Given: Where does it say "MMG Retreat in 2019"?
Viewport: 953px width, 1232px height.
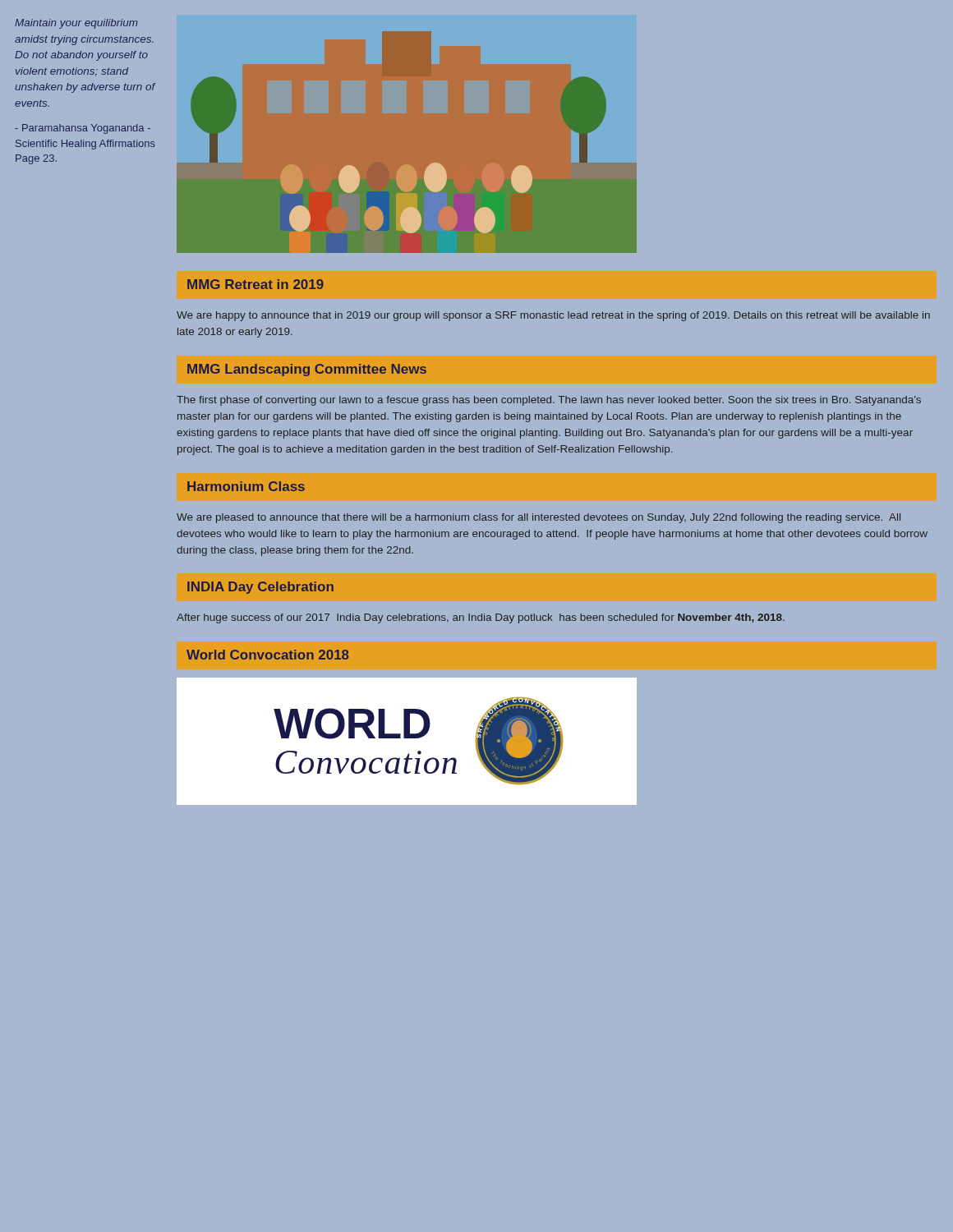Looking at the screenshot, I should click(x=255, y=285).
